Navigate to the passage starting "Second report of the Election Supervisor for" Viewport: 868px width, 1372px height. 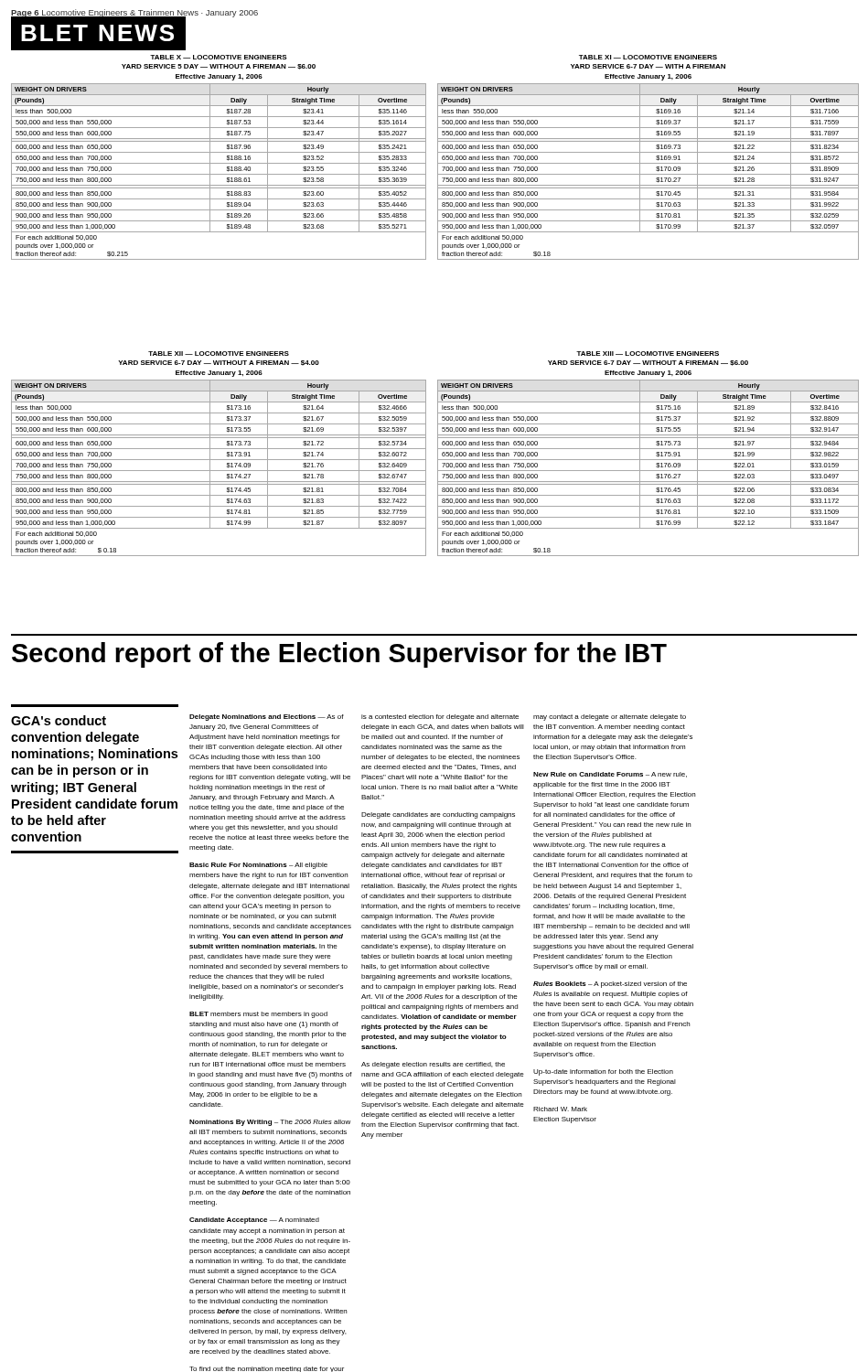point(339,653)
